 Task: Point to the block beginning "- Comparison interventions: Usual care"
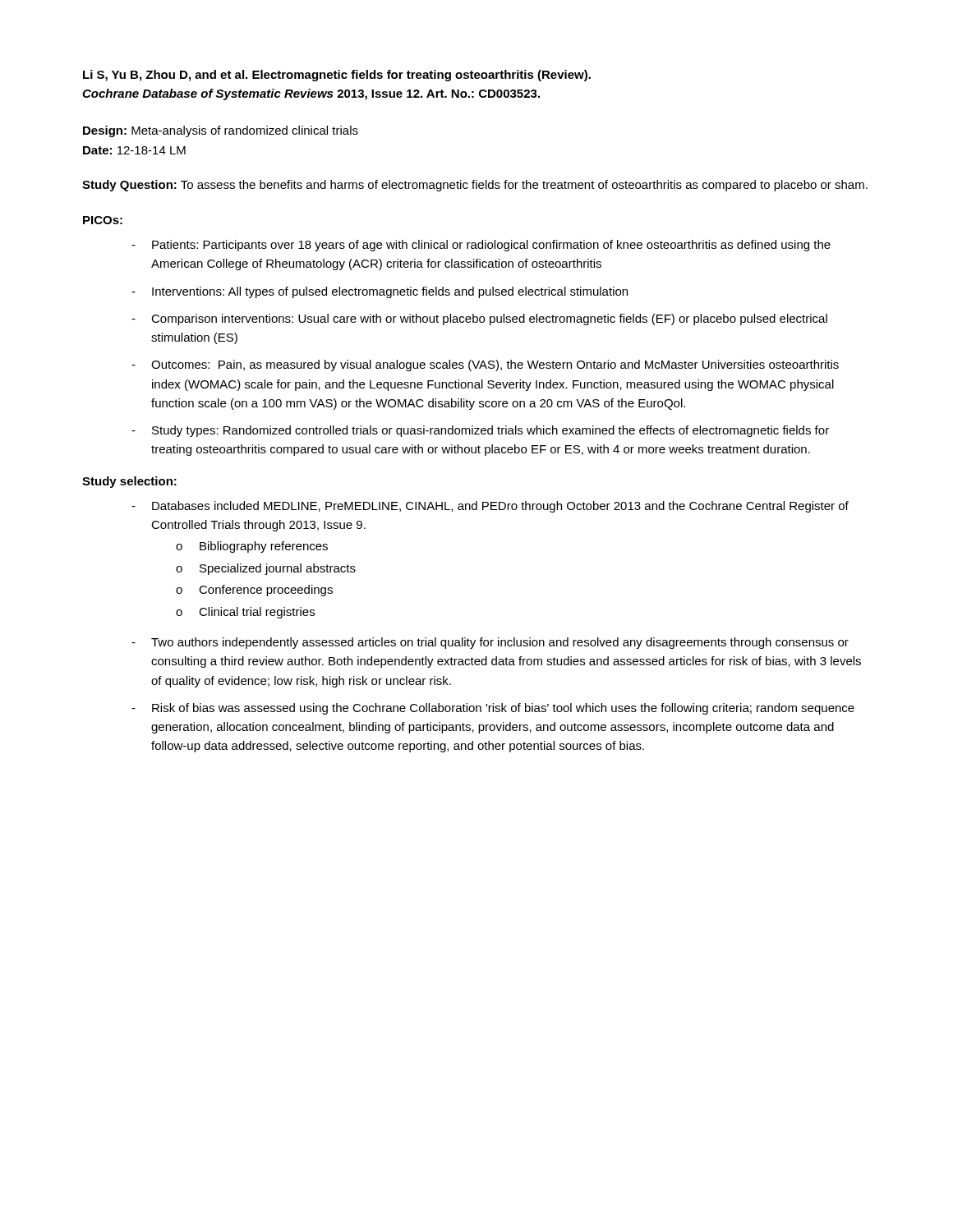[x=501, y=328]
